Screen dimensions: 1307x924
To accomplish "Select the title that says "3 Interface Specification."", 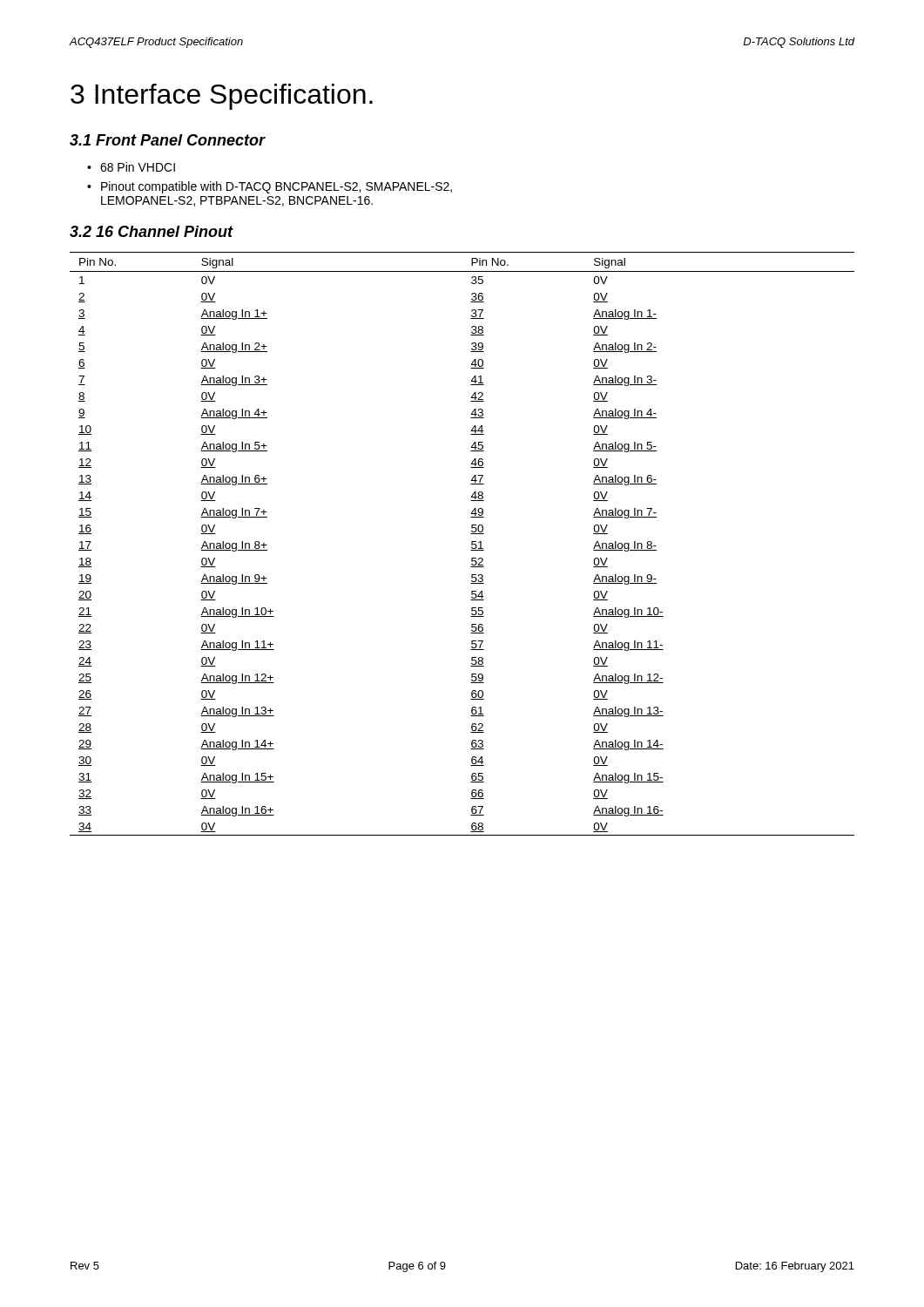I will click(222, 95).
